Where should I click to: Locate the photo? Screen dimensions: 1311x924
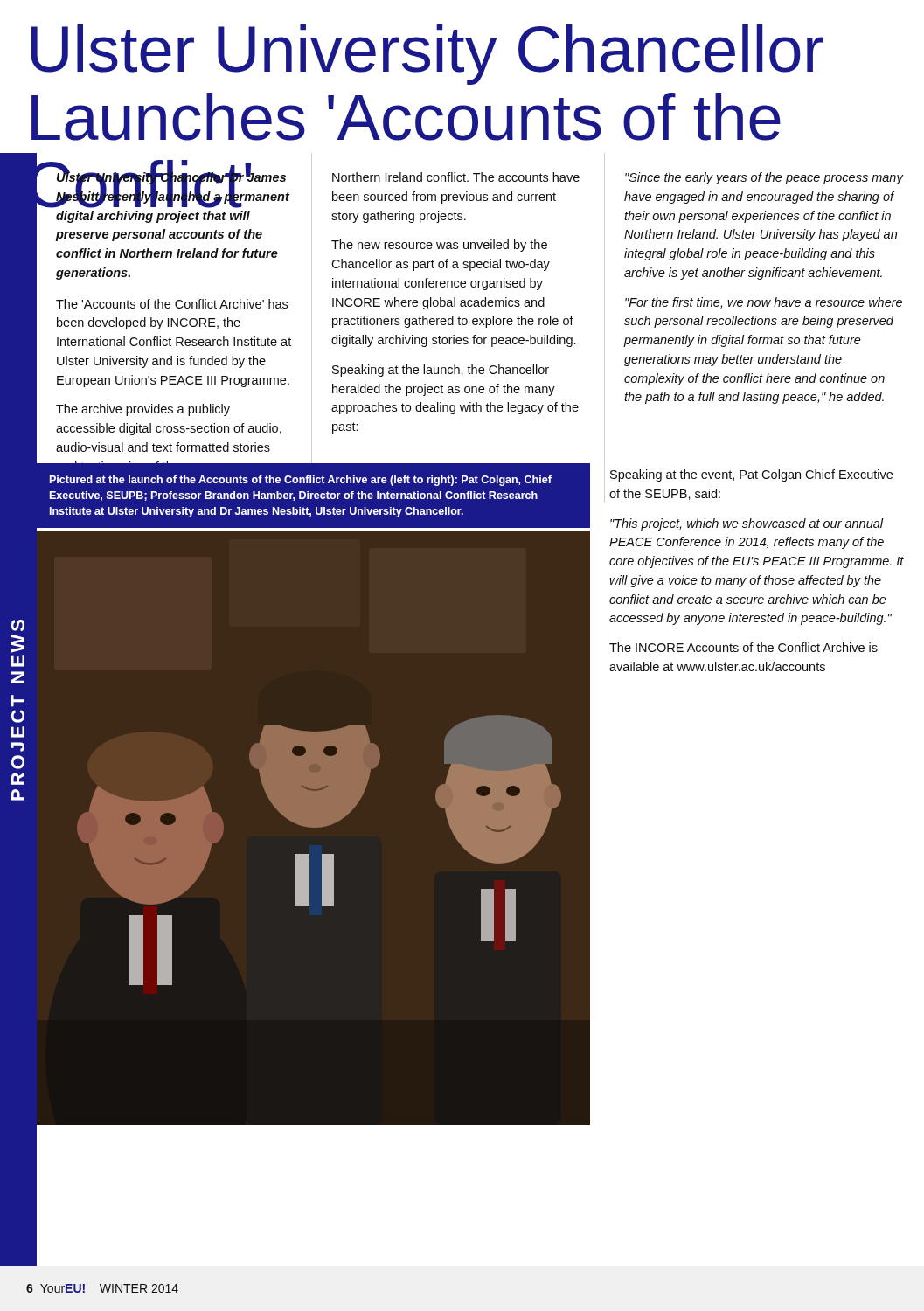pyautogui.click(x=313, y=828)
